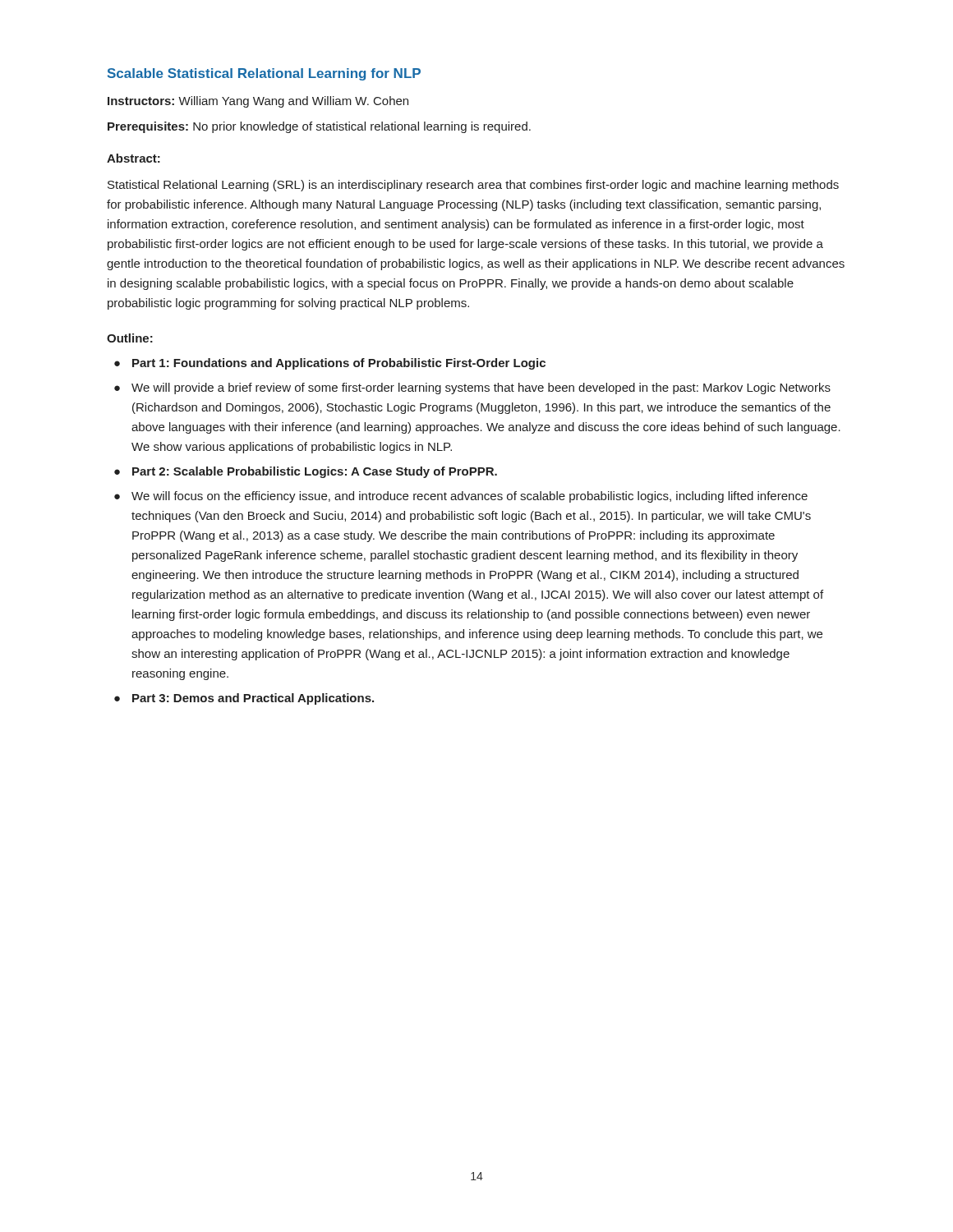Point to the block beginning "We will focus on the efficiency"
Screen dimensions: 1232x953
(x=477, y=584)
